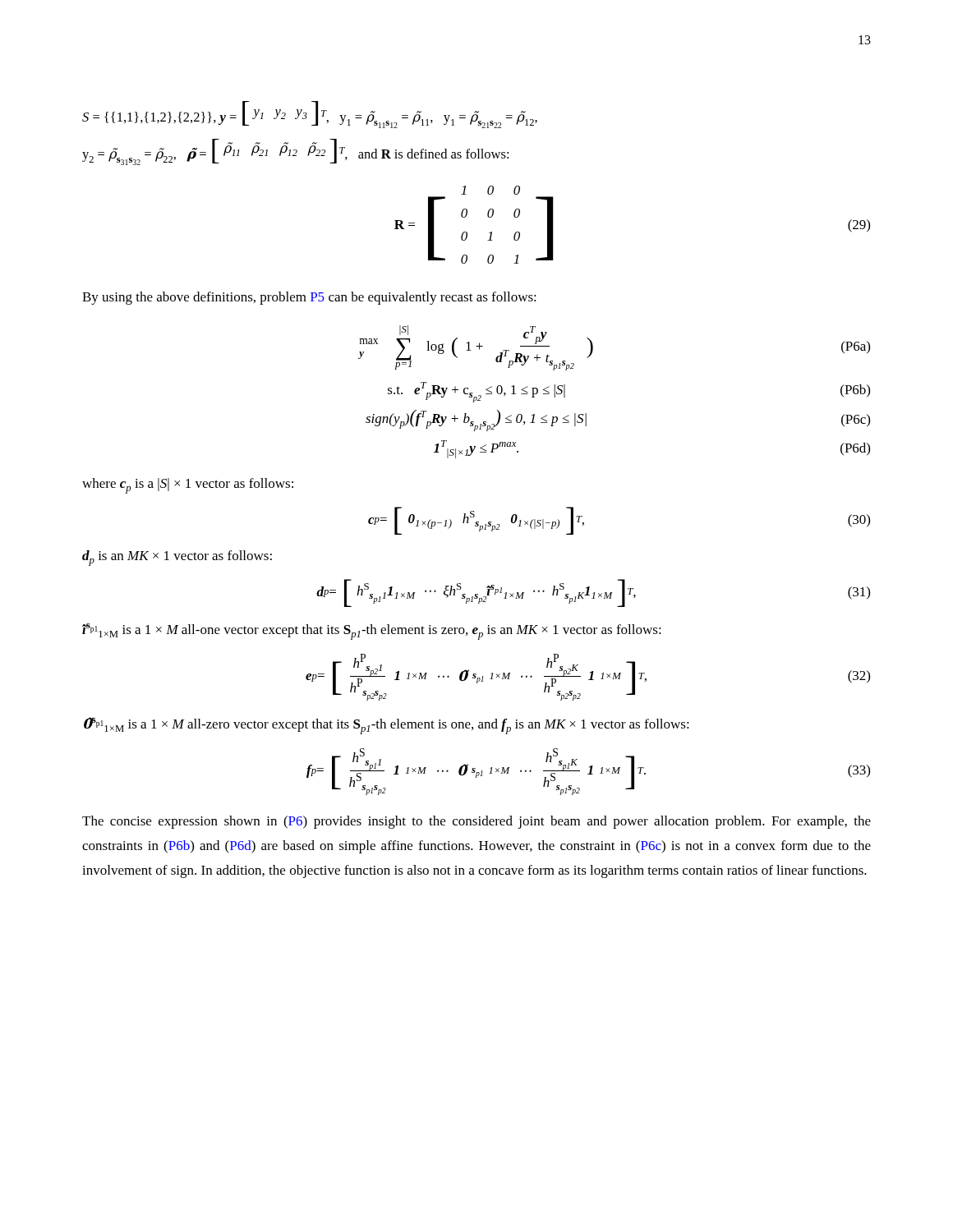
Task: Point to the formula beginning "fp = [ hSsp11 hSsp1sp2 11×M ⋯ 0̃sp11×M"
Action: pos(589,770)
